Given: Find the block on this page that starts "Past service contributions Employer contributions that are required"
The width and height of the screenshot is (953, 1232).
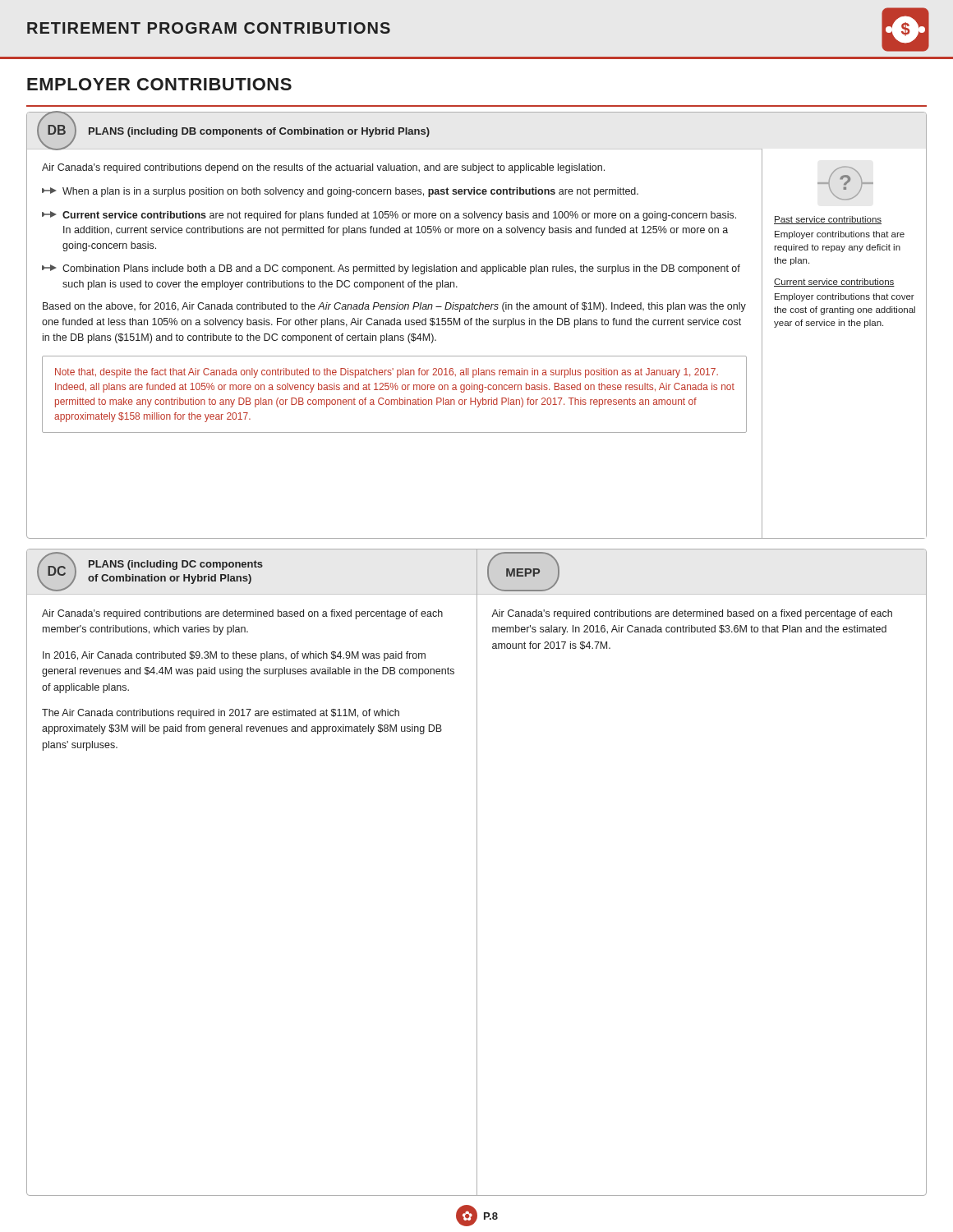Looking at the screenshot, I should [845, 271].
